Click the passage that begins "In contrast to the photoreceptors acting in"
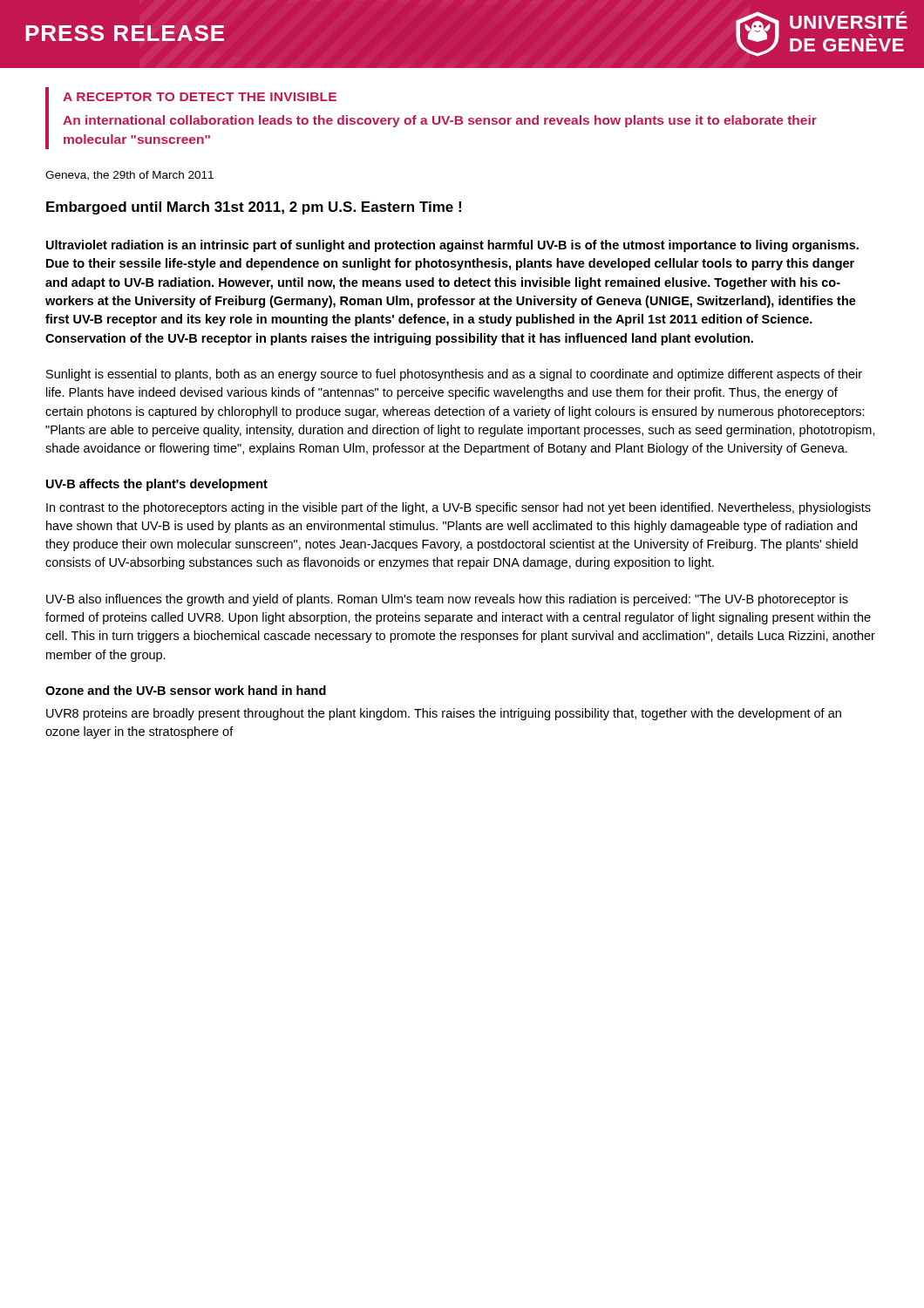This screenshot has width=924, height=1308. pos(458,535)
